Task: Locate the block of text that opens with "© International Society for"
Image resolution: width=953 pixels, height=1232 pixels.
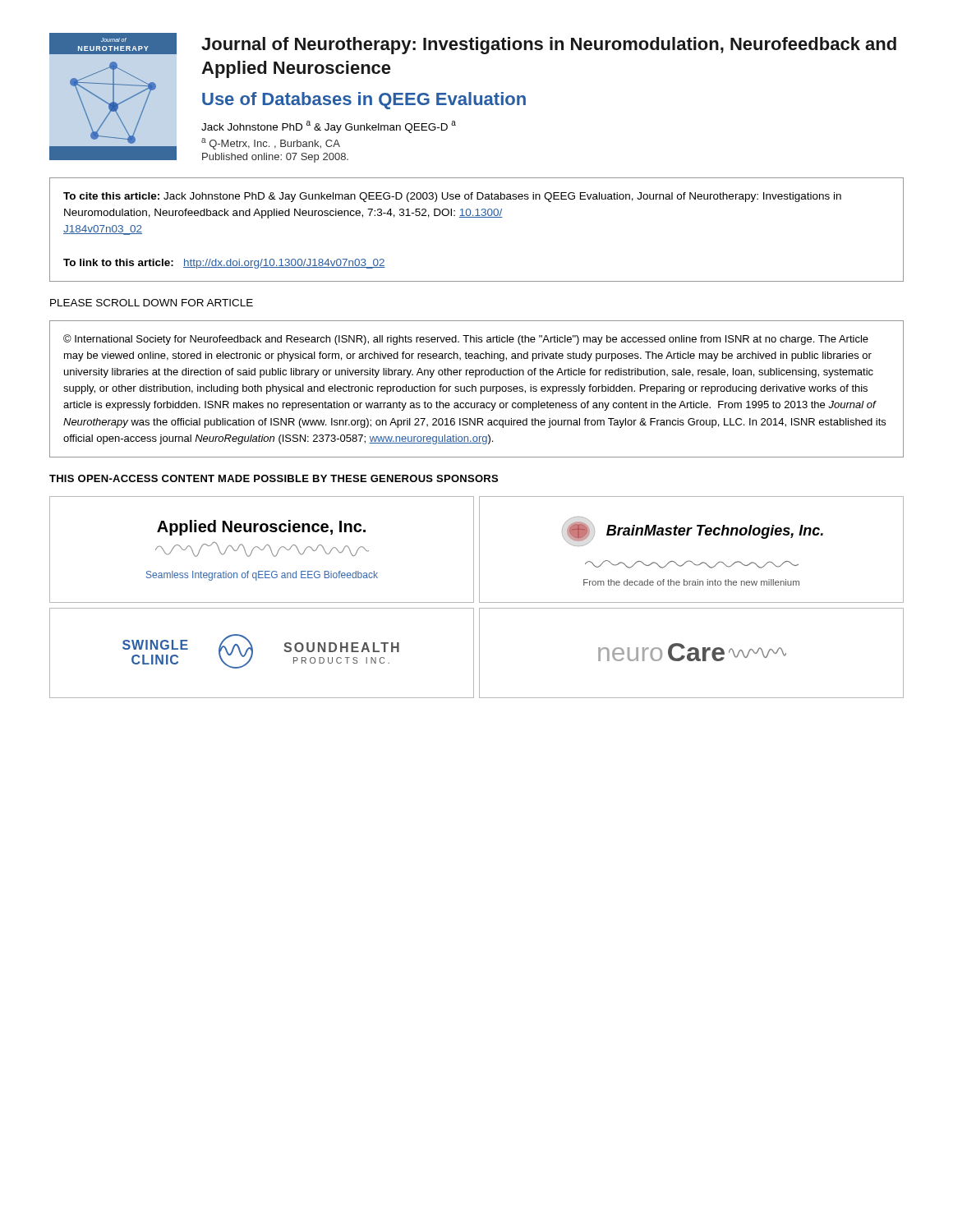Action: (x=475, y=388)
